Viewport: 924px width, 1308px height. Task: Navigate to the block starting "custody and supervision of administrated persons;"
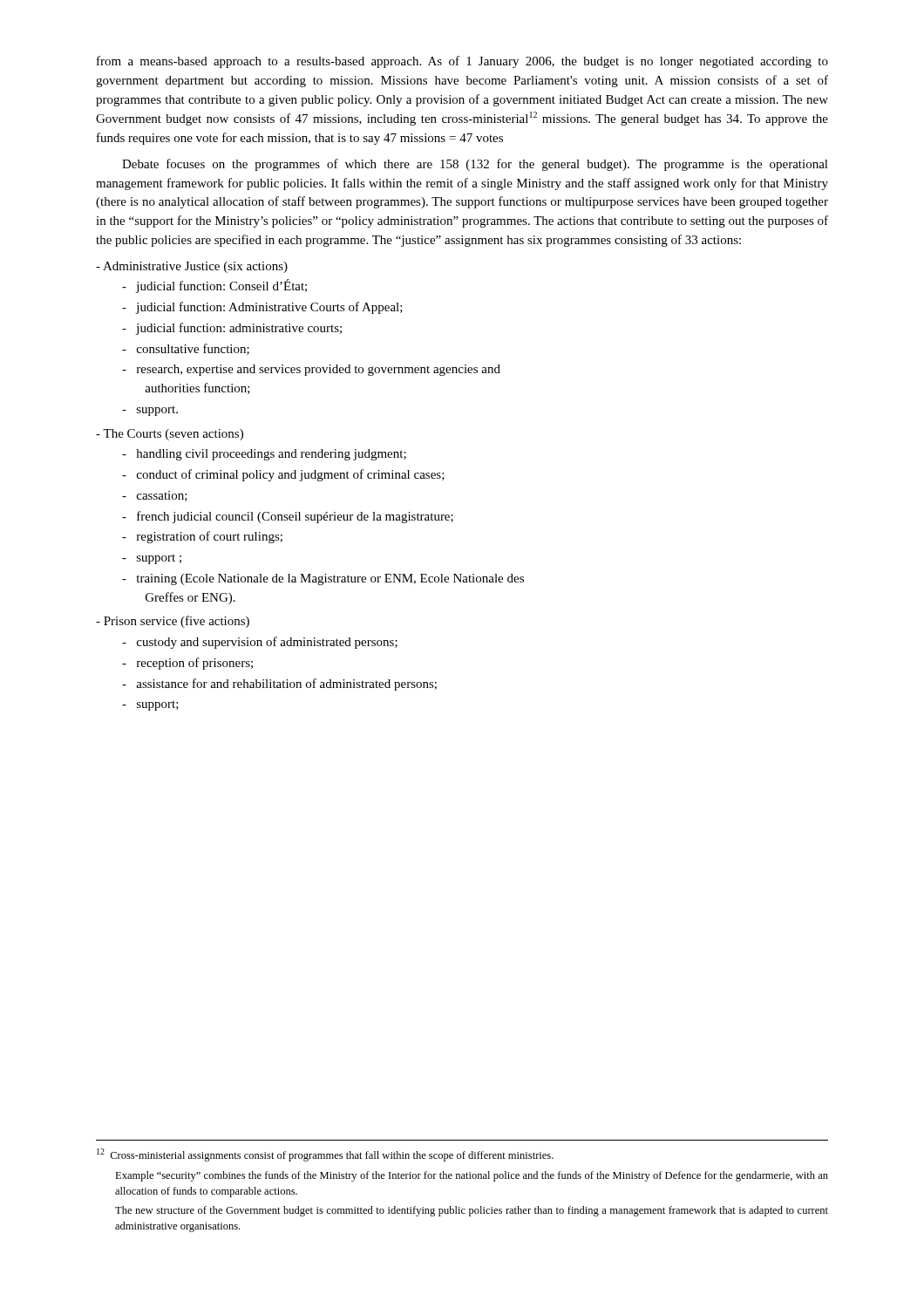tap(260, 642)
